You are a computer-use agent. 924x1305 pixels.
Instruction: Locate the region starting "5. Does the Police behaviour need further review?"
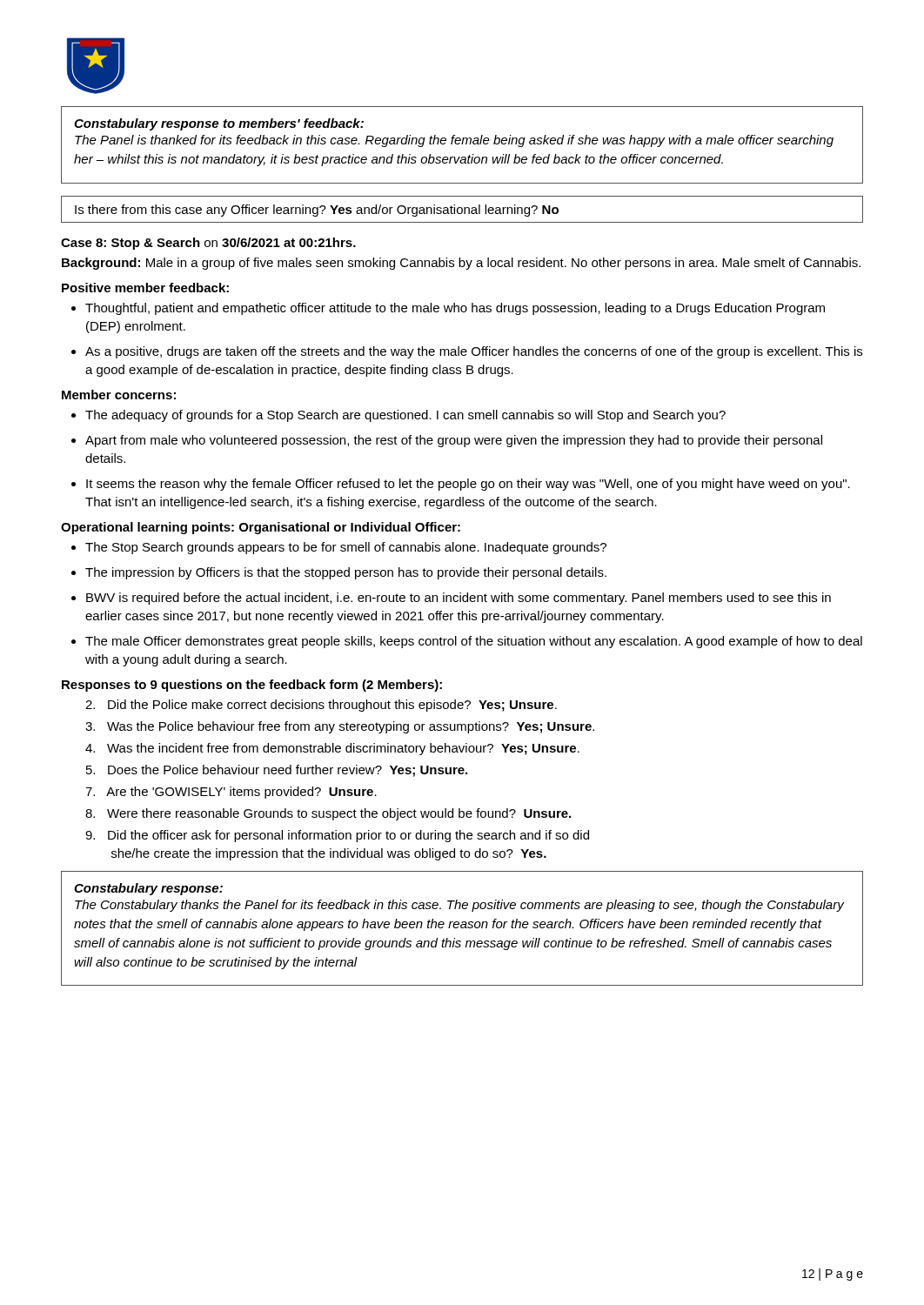pyautogui.click(x=277, y=770)
